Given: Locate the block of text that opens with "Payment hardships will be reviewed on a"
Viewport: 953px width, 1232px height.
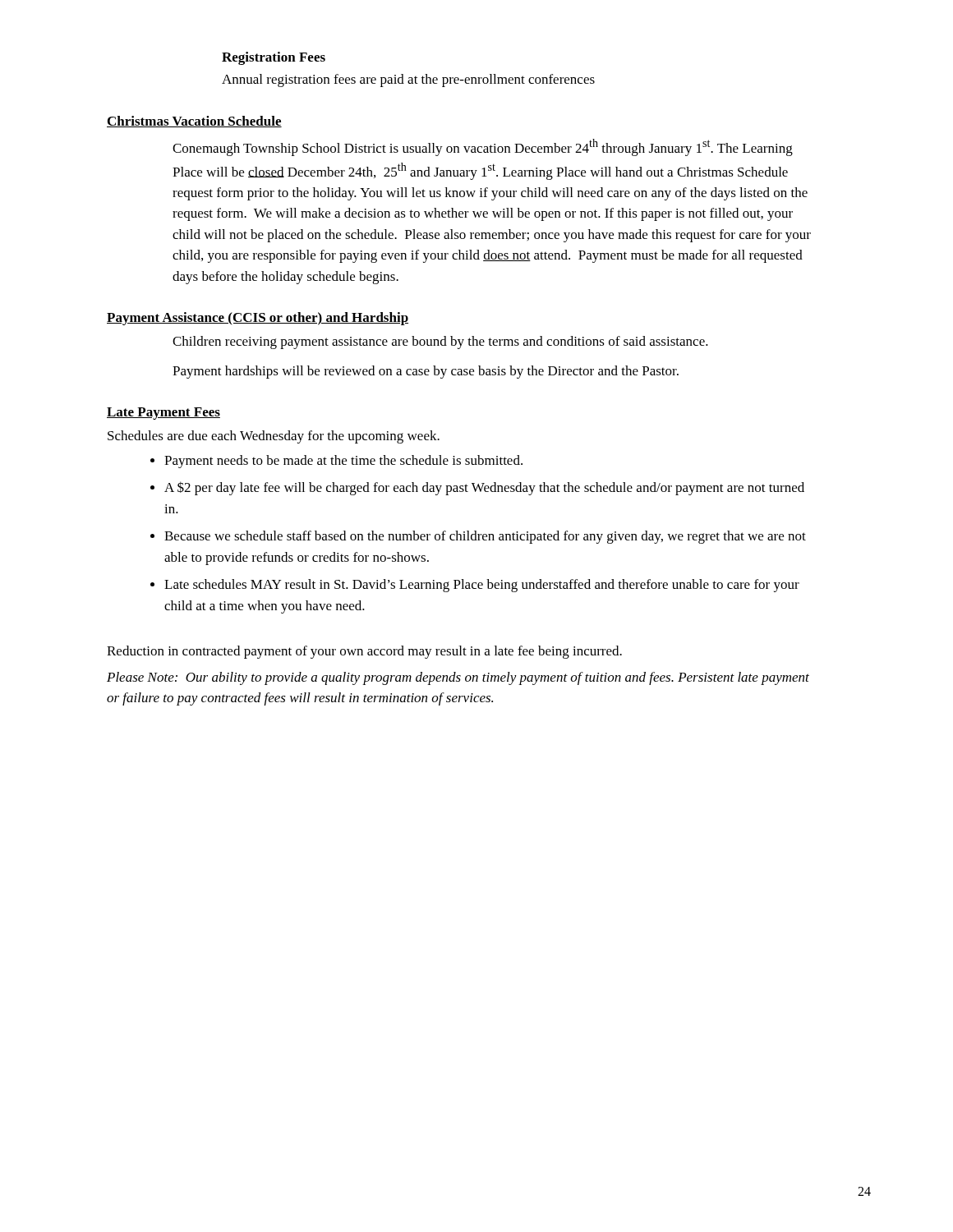Looking at the screenshot, I should pos(497,371).
